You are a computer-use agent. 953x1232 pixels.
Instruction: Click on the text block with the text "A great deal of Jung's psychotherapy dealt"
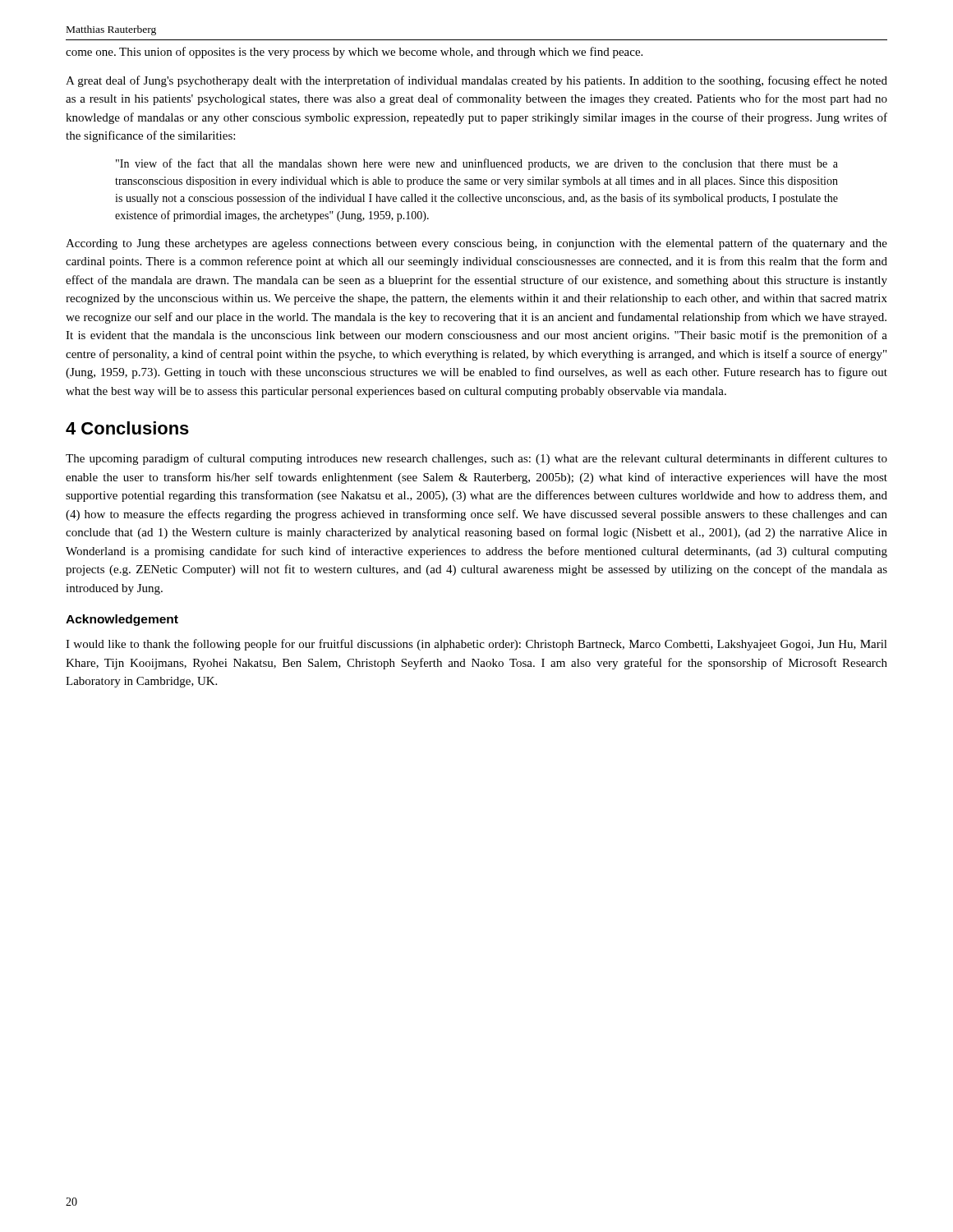476,108
